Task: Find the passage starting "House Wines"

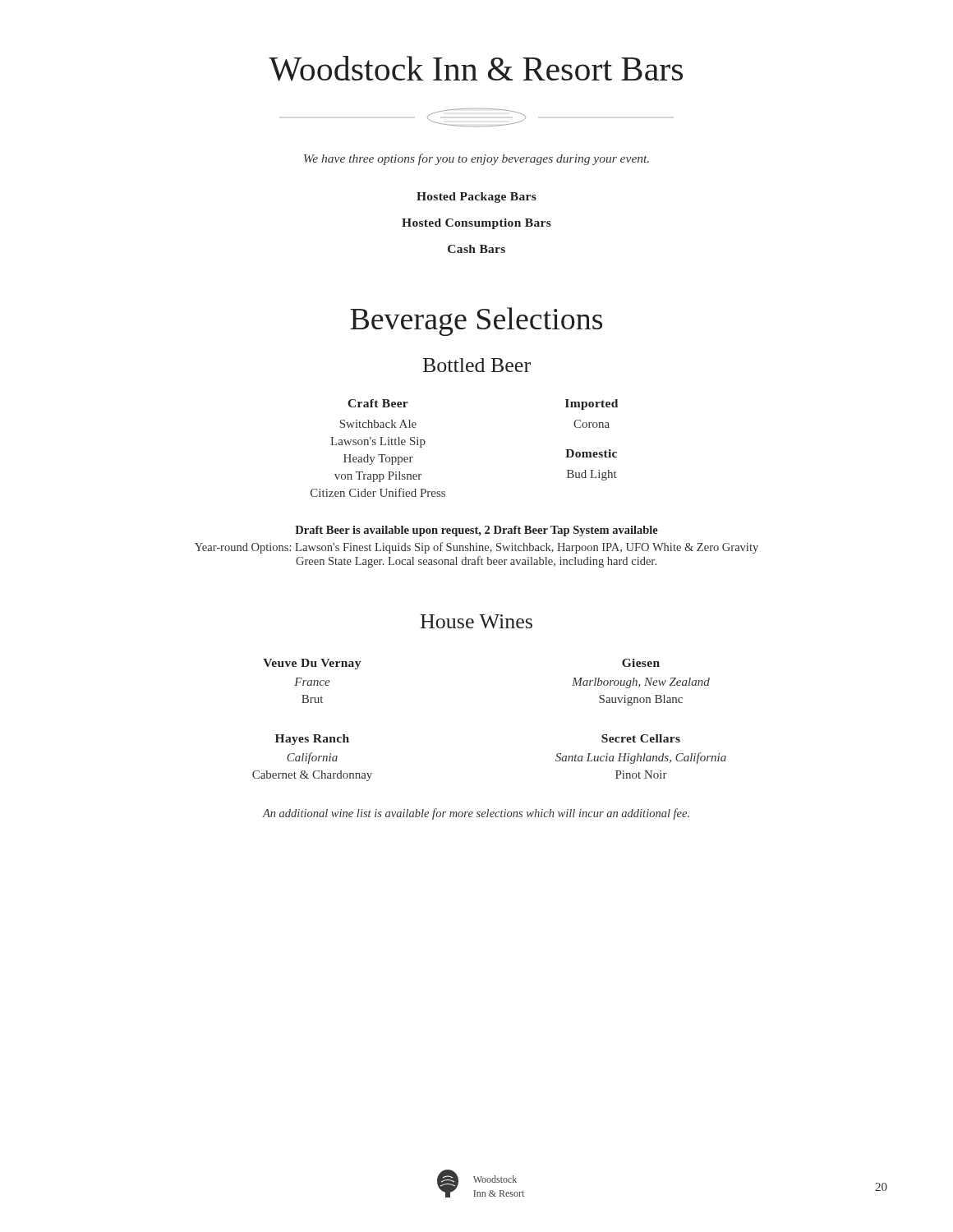Action: click(x=476, y=622)
